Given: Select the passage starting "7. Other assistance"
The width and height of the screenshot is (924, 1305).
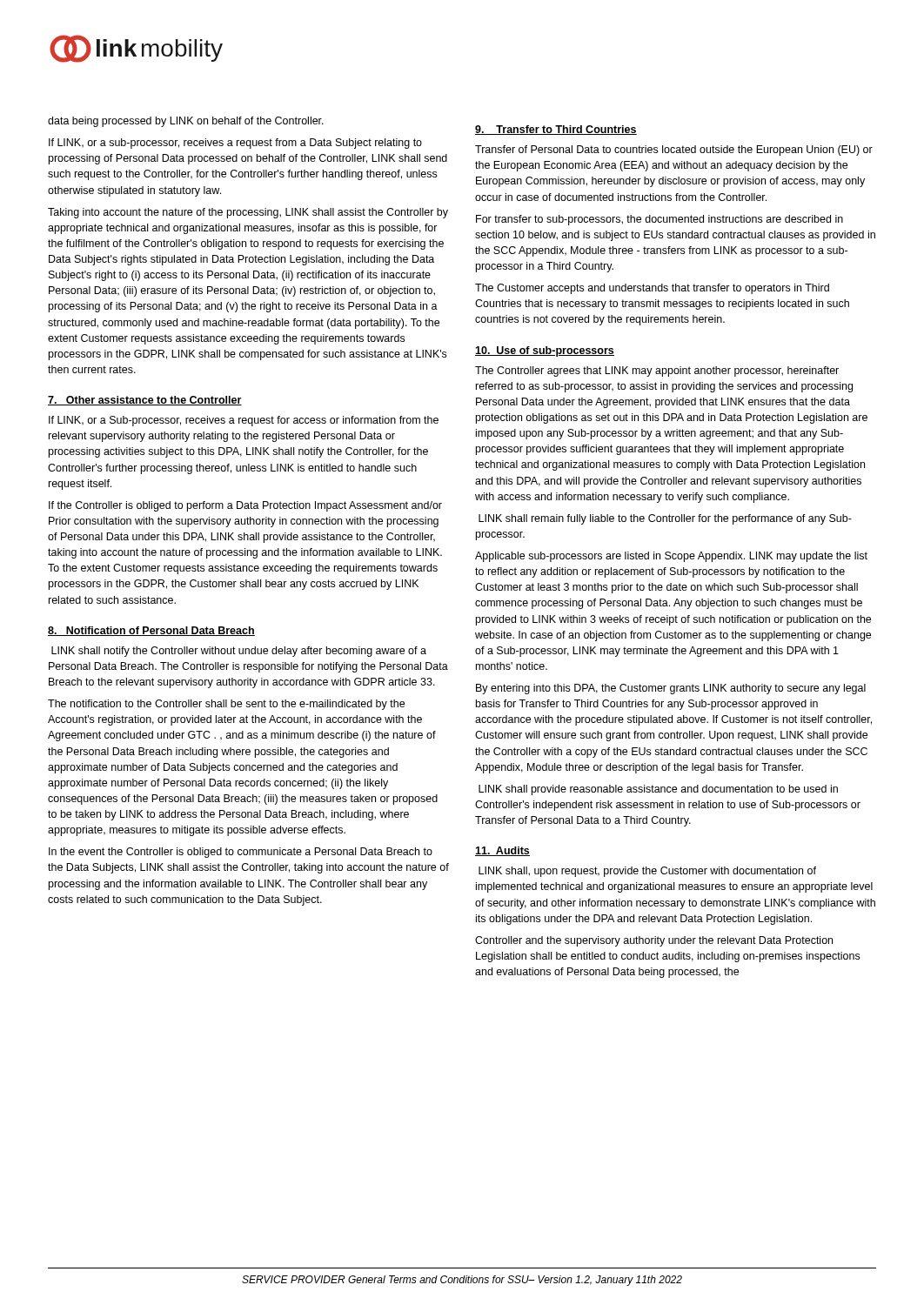Looking at the screenshot, I should pos(248,400).
